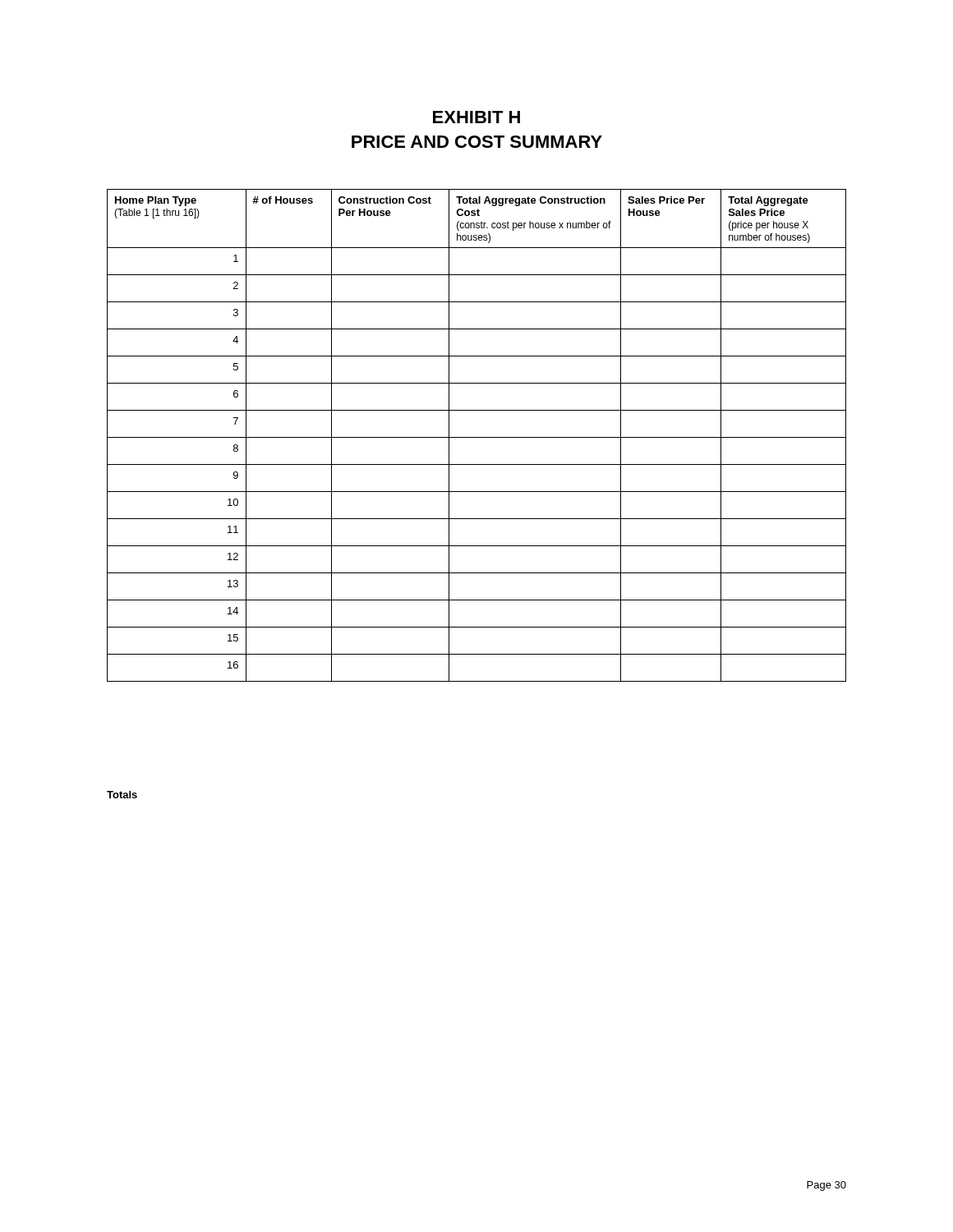The image size is (953, 1232).
Task: Click on the table containing "Total Aggregate Sales Price (price"
Action: 476,435
